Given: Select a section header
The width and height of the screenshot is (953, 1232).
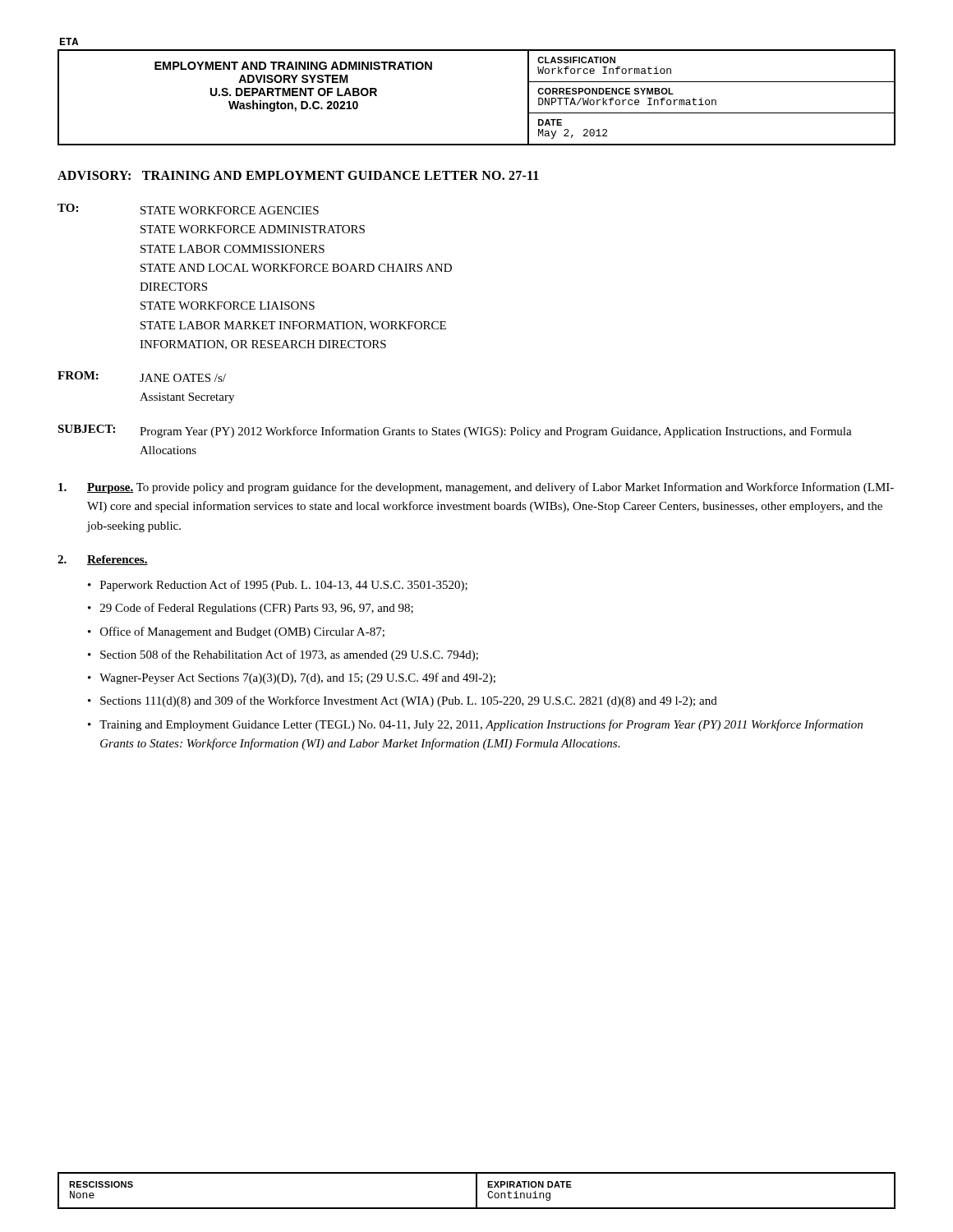Looking at the screenshot, I should (x=117, y=559).
